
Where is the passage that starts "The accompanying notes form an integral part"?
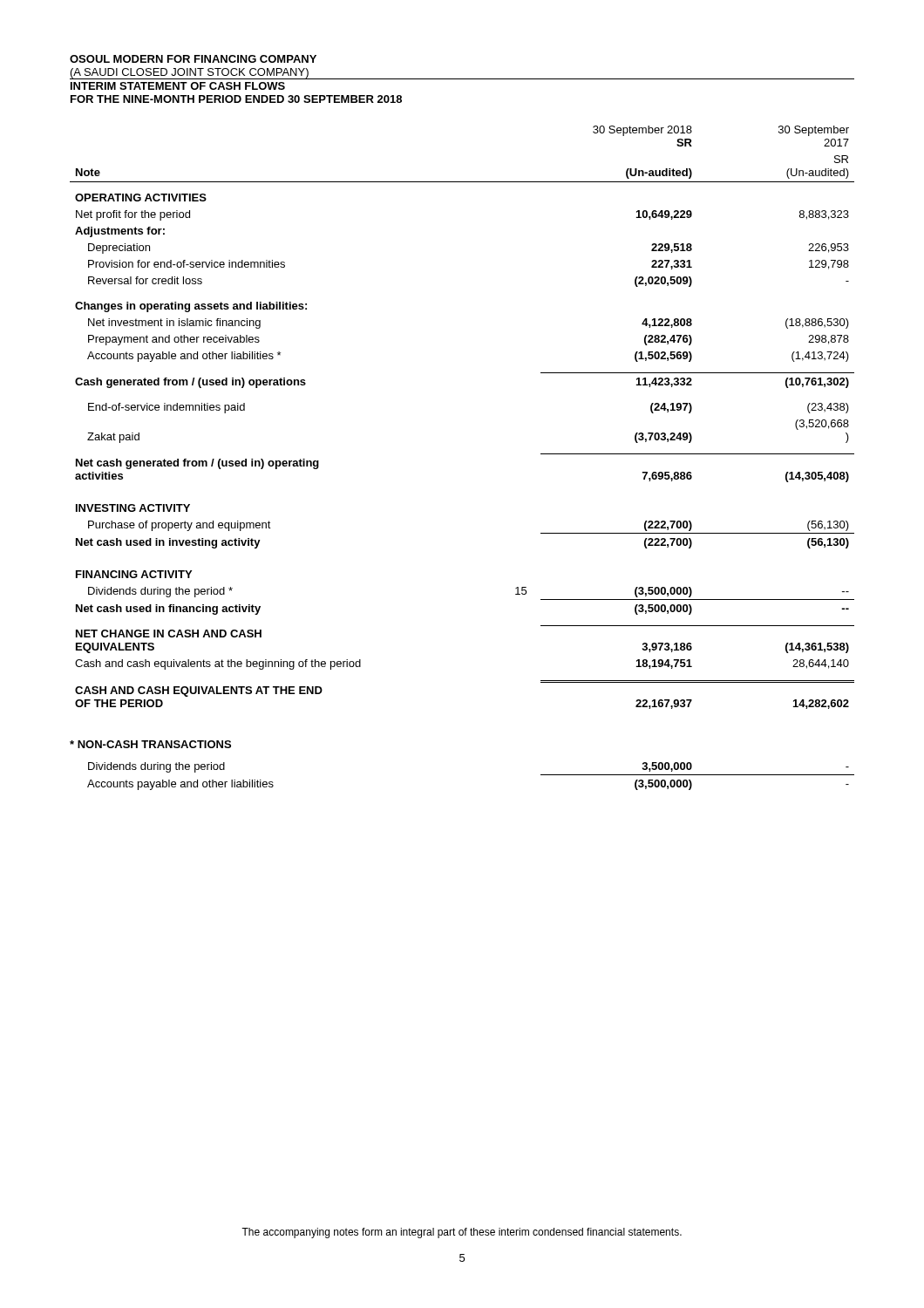coord(462,1232)
